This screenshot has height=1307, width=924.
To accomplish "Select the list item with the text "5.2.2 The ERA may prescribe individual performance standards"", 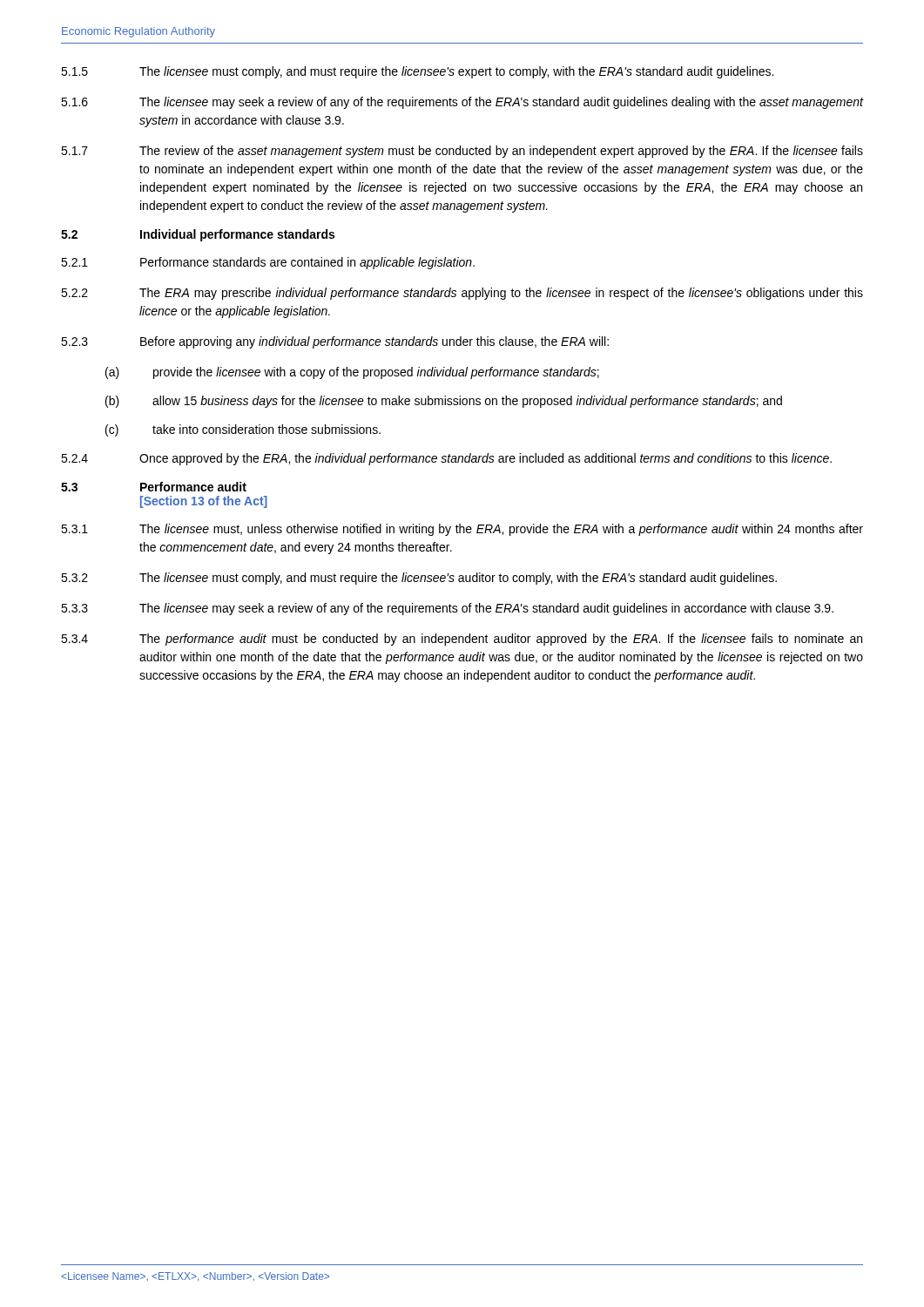I will click(x=462, y=302).
